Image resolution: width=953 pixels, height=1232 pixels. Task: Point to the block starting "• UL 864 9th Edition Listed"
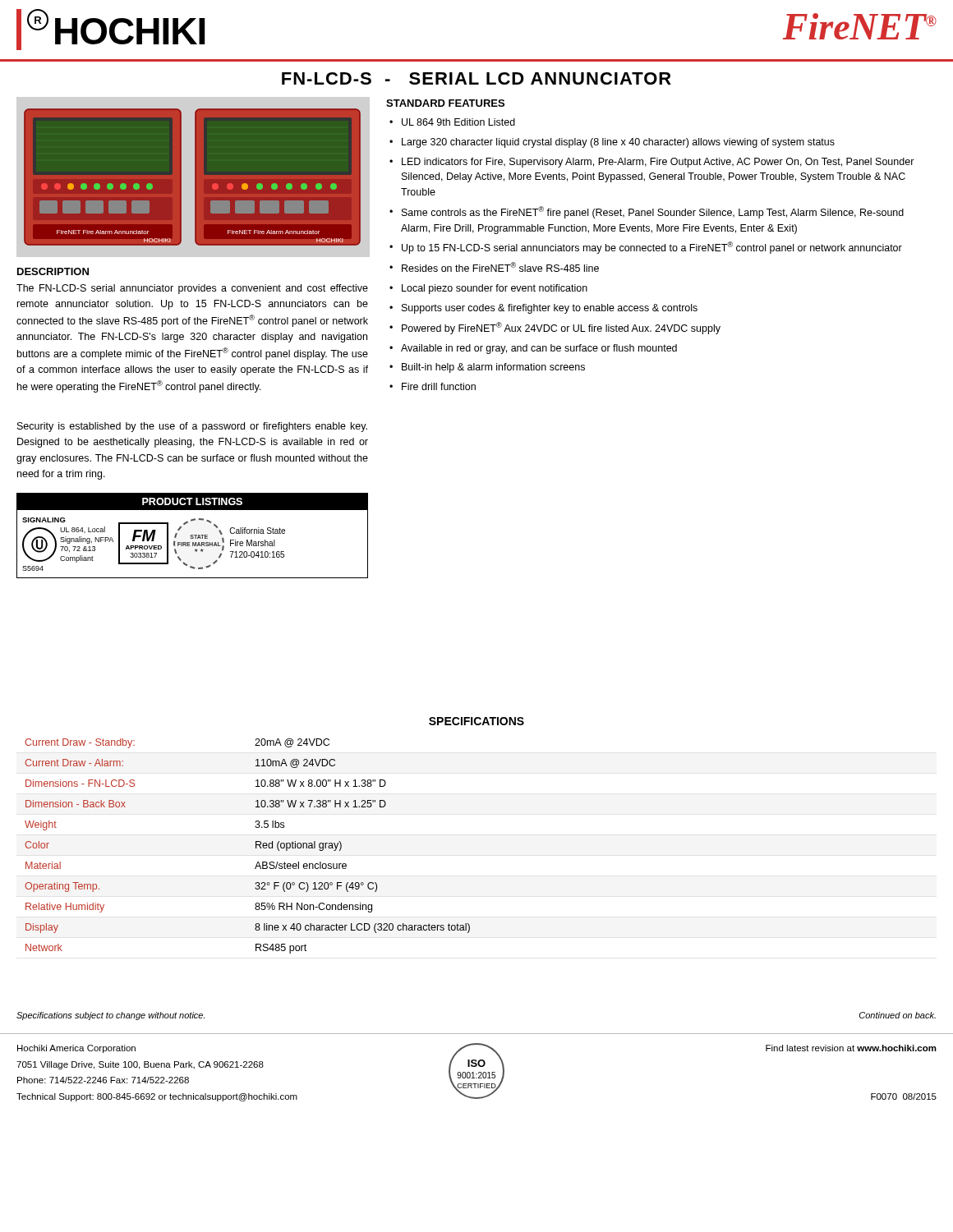452,123
